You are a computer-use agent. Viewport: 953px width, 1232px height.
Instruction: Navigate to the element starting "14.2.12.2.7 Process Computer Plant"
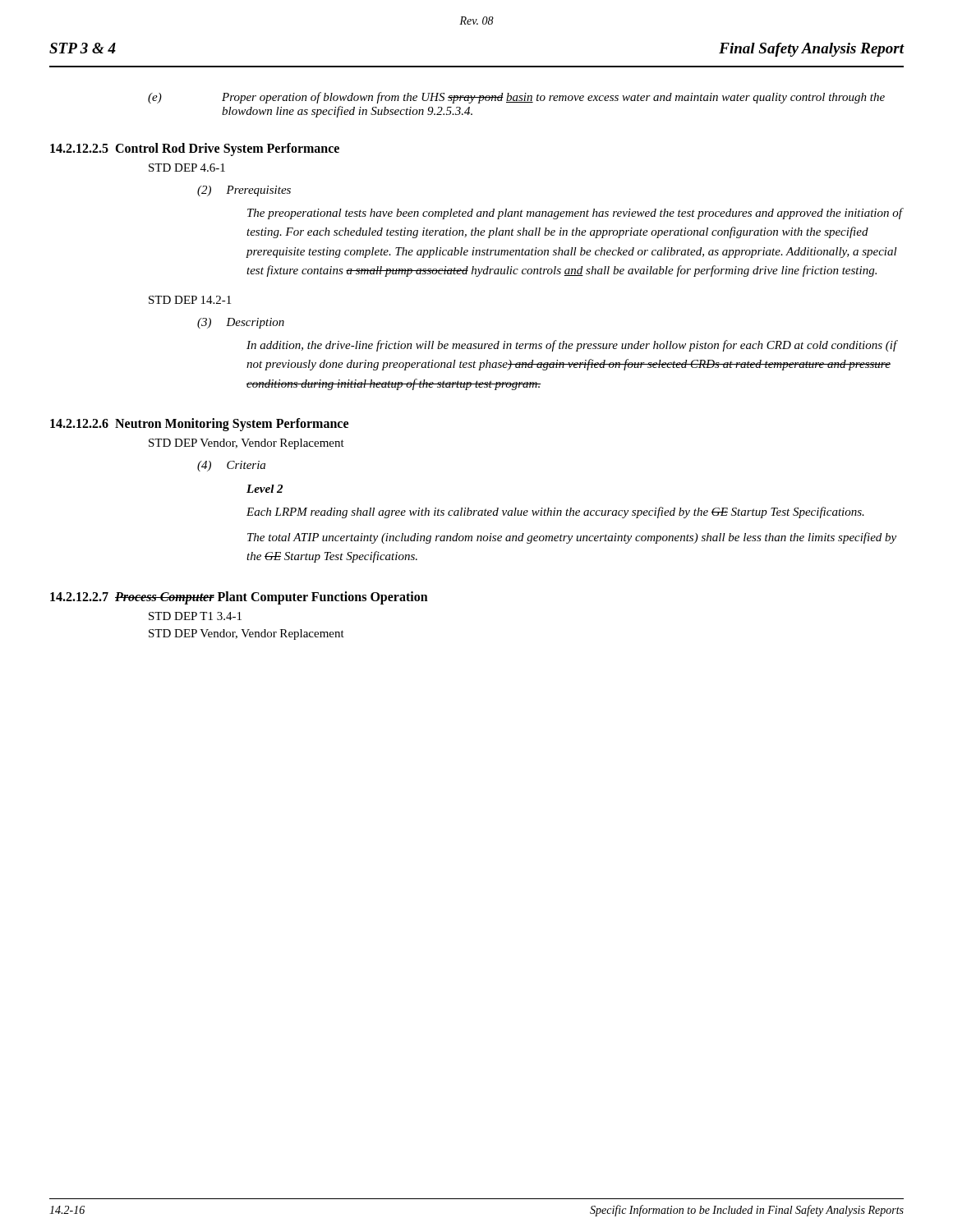(238, 596)
